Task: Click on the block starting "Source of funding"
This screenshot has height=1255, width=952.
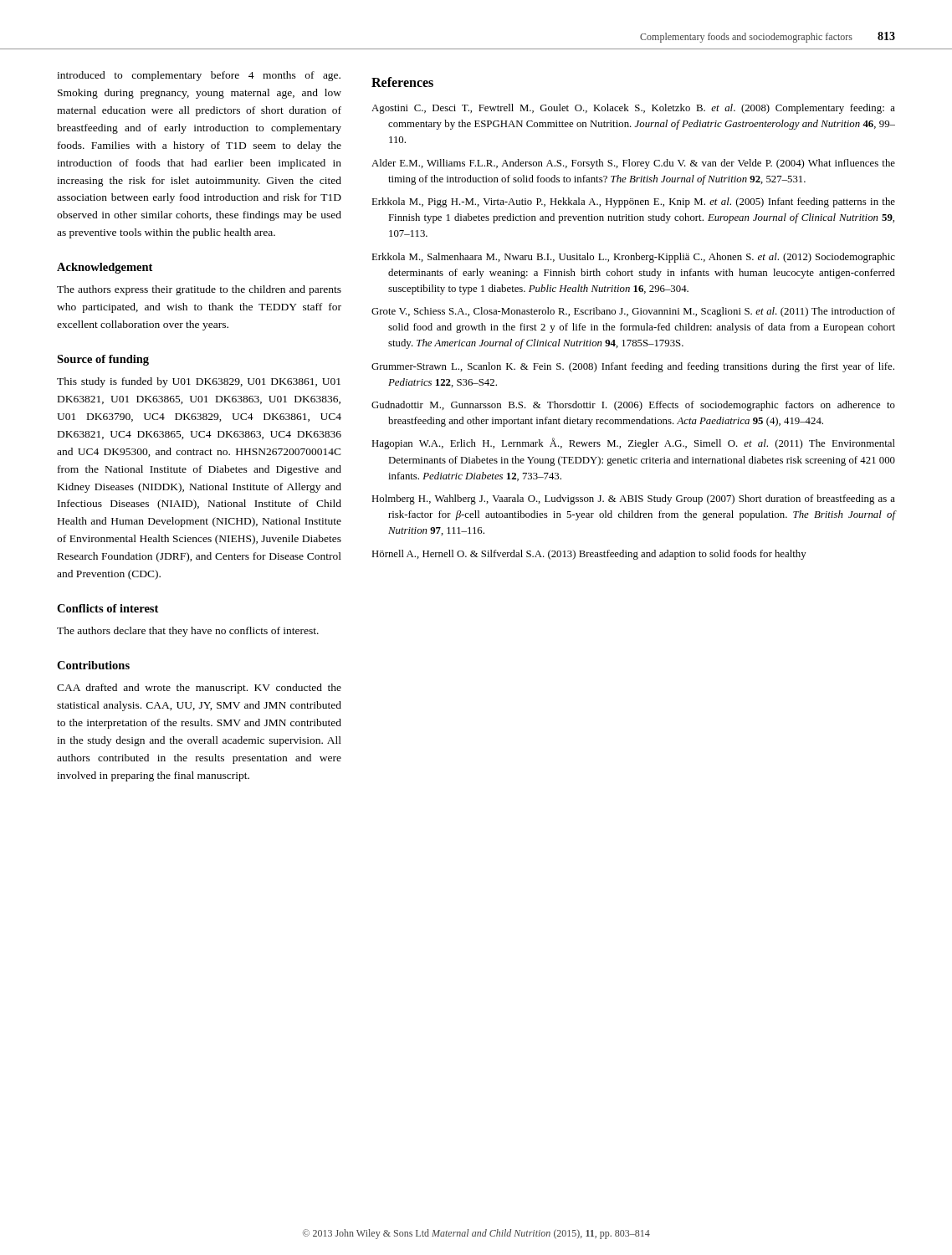Action: (103, 359)
